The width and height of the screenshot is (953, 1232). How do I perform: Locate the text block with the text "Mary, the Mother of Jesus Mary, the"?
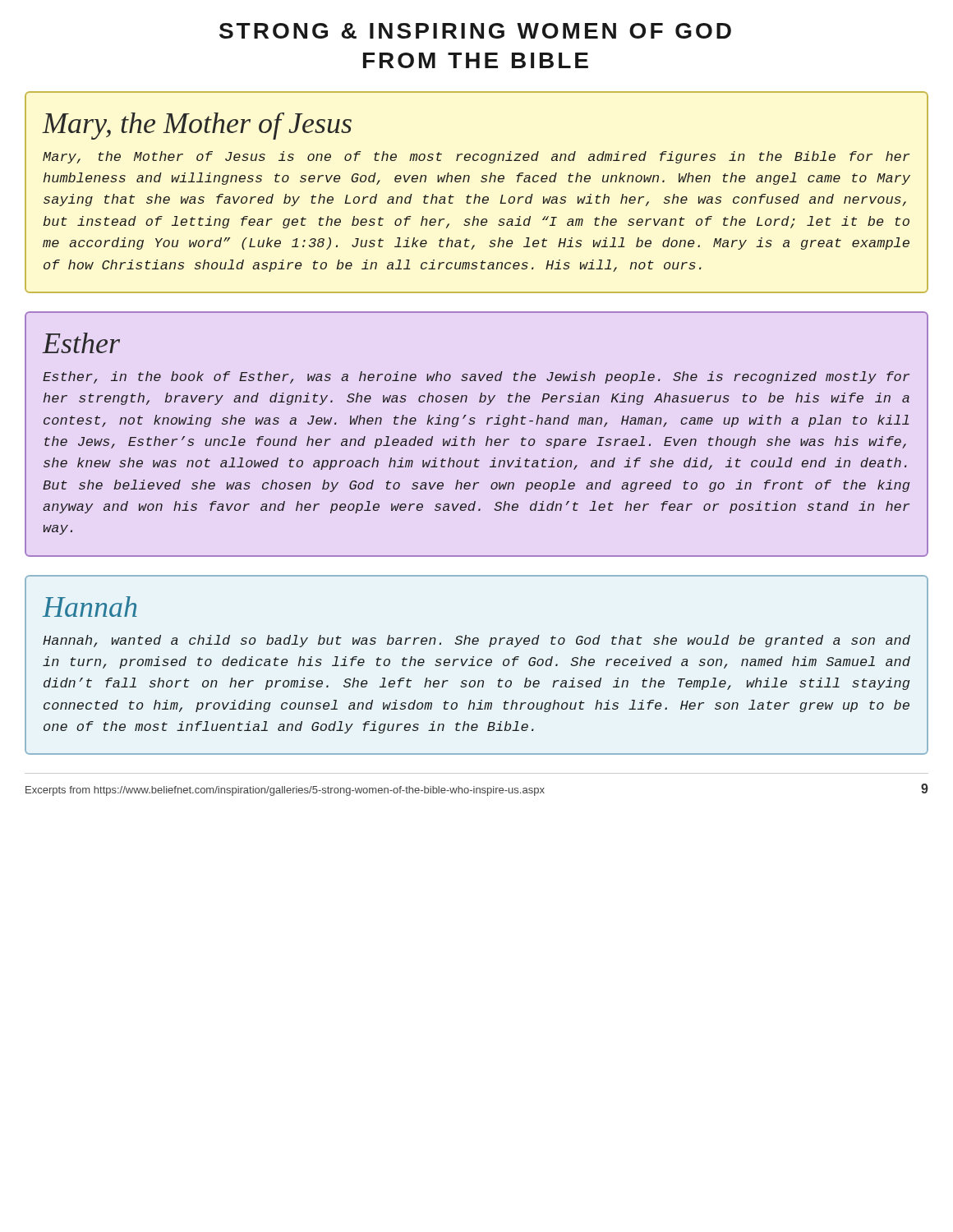(476, 191)
